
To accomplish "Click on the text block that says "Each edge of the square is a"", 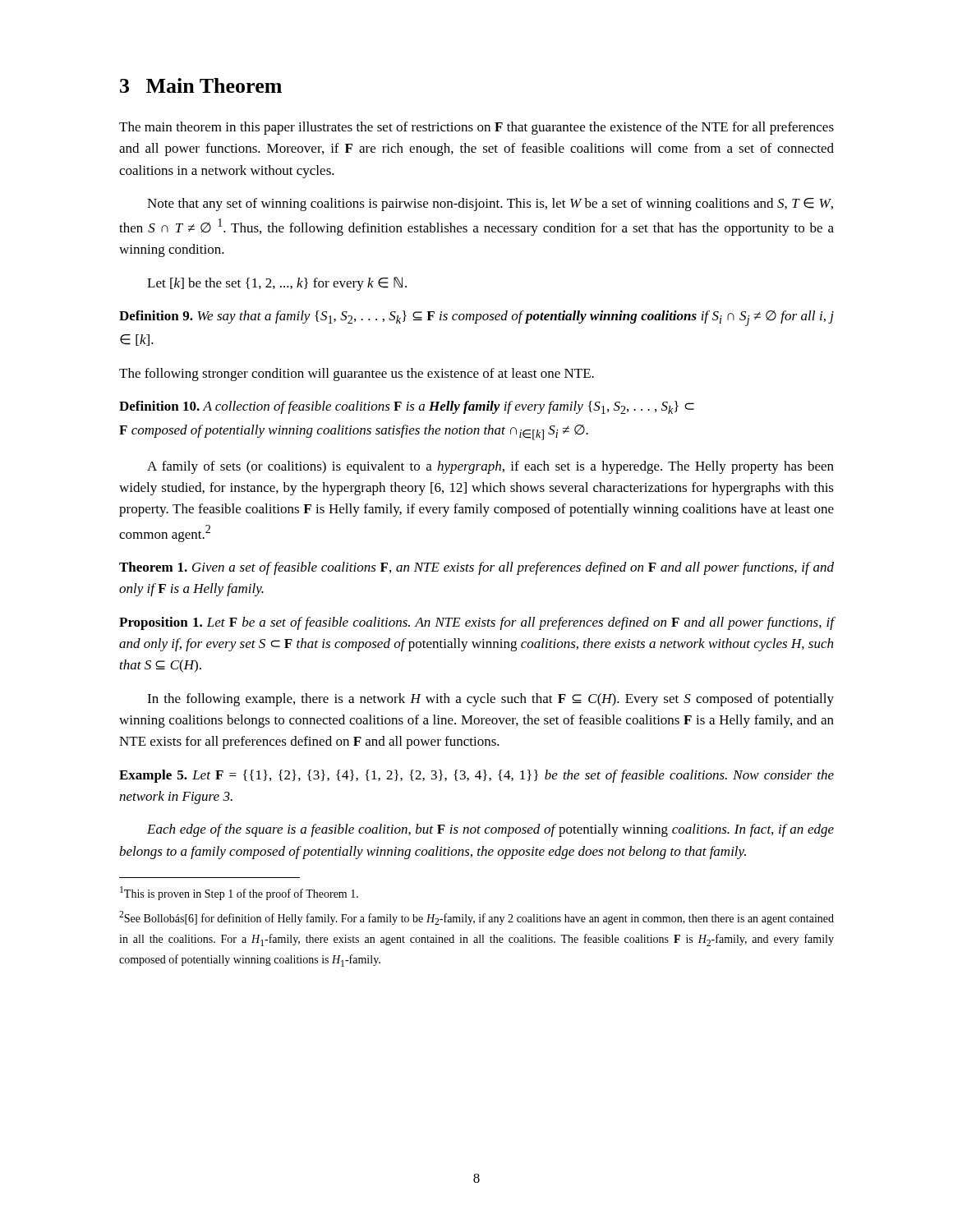I will [x=476, y=841].
